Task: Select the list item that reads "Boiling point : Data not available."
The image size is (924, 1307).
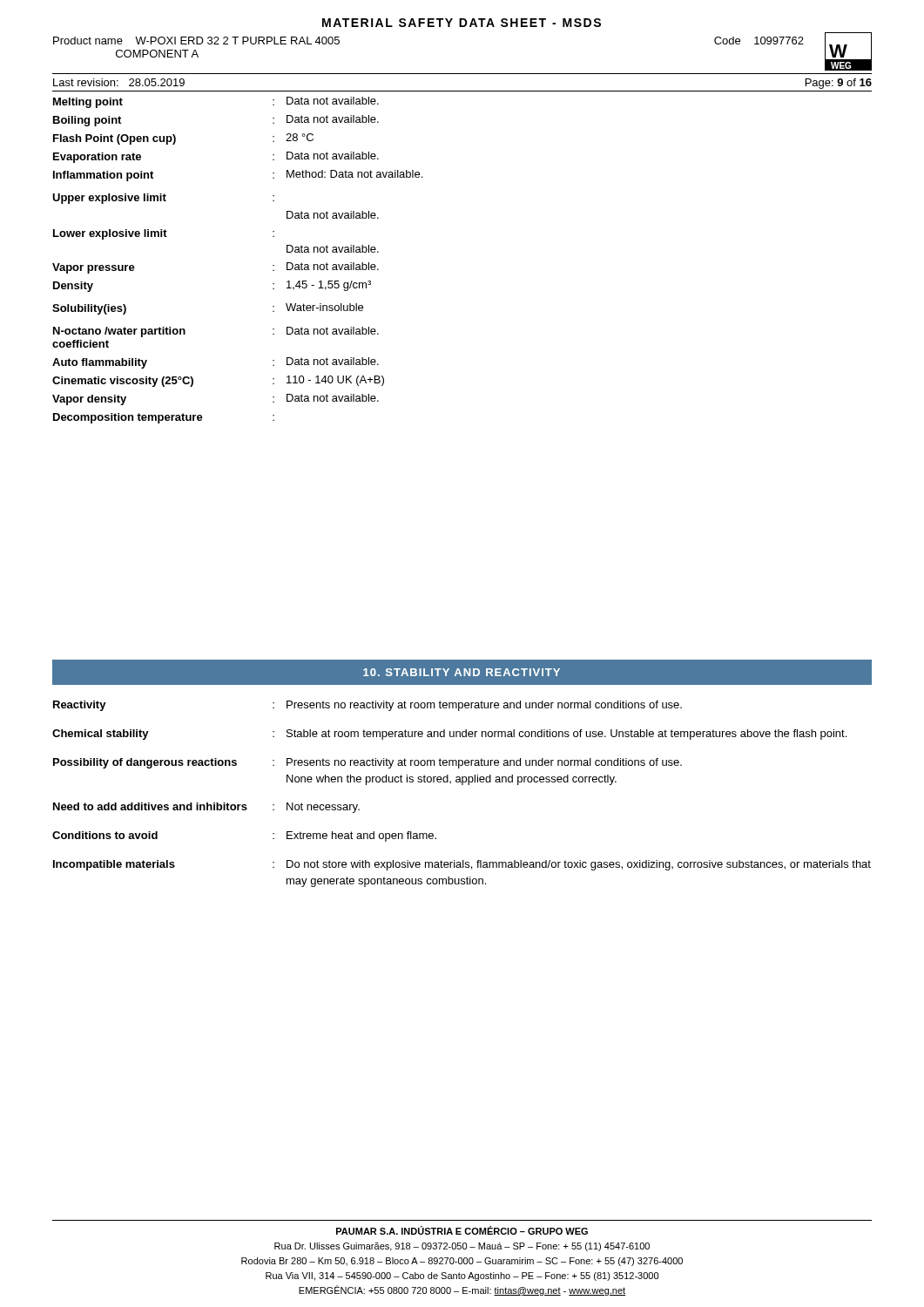Action: click(83, 121)
